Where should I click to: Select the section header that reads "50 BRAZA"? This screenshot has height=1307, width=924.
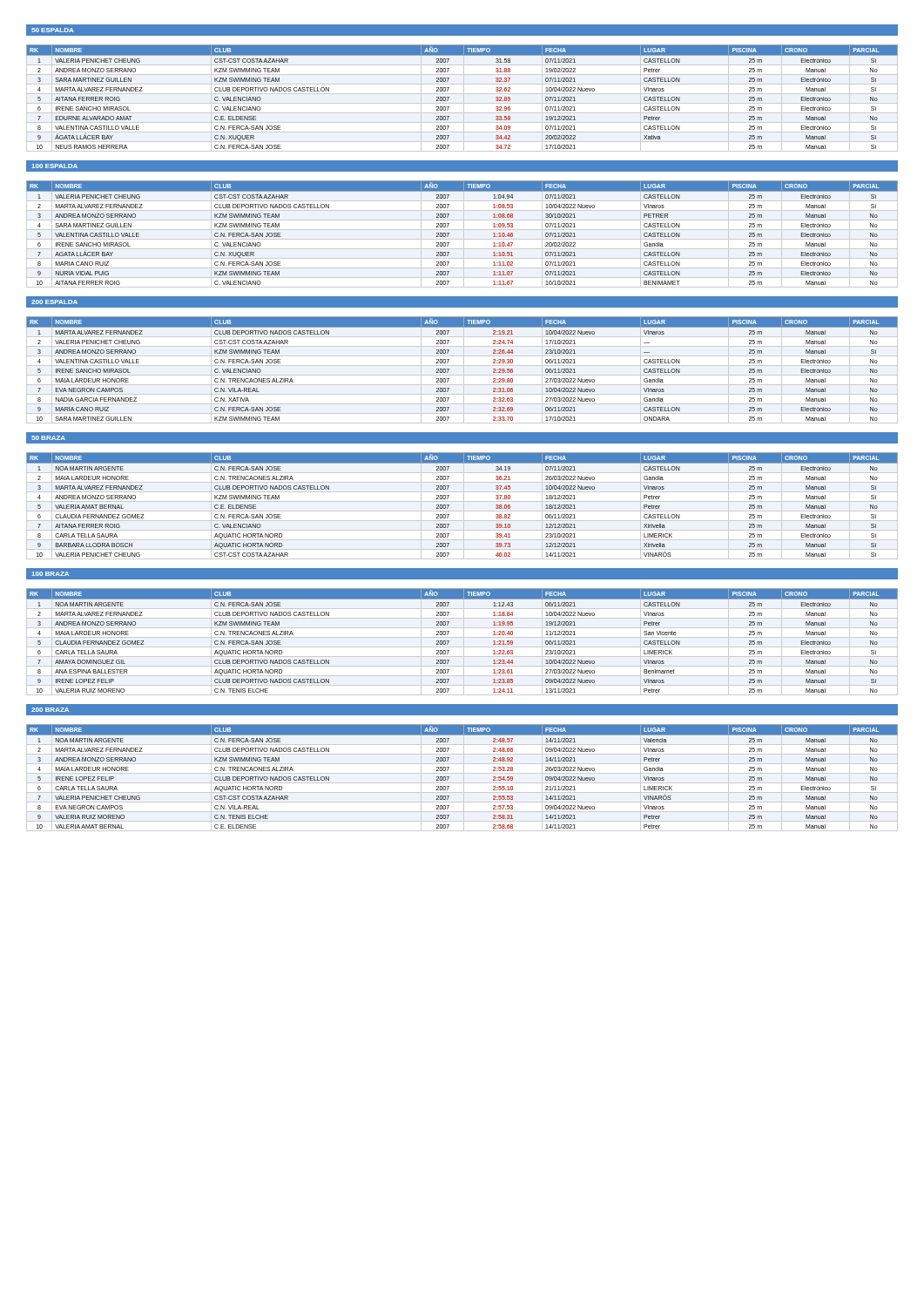(x=462, y=438)
